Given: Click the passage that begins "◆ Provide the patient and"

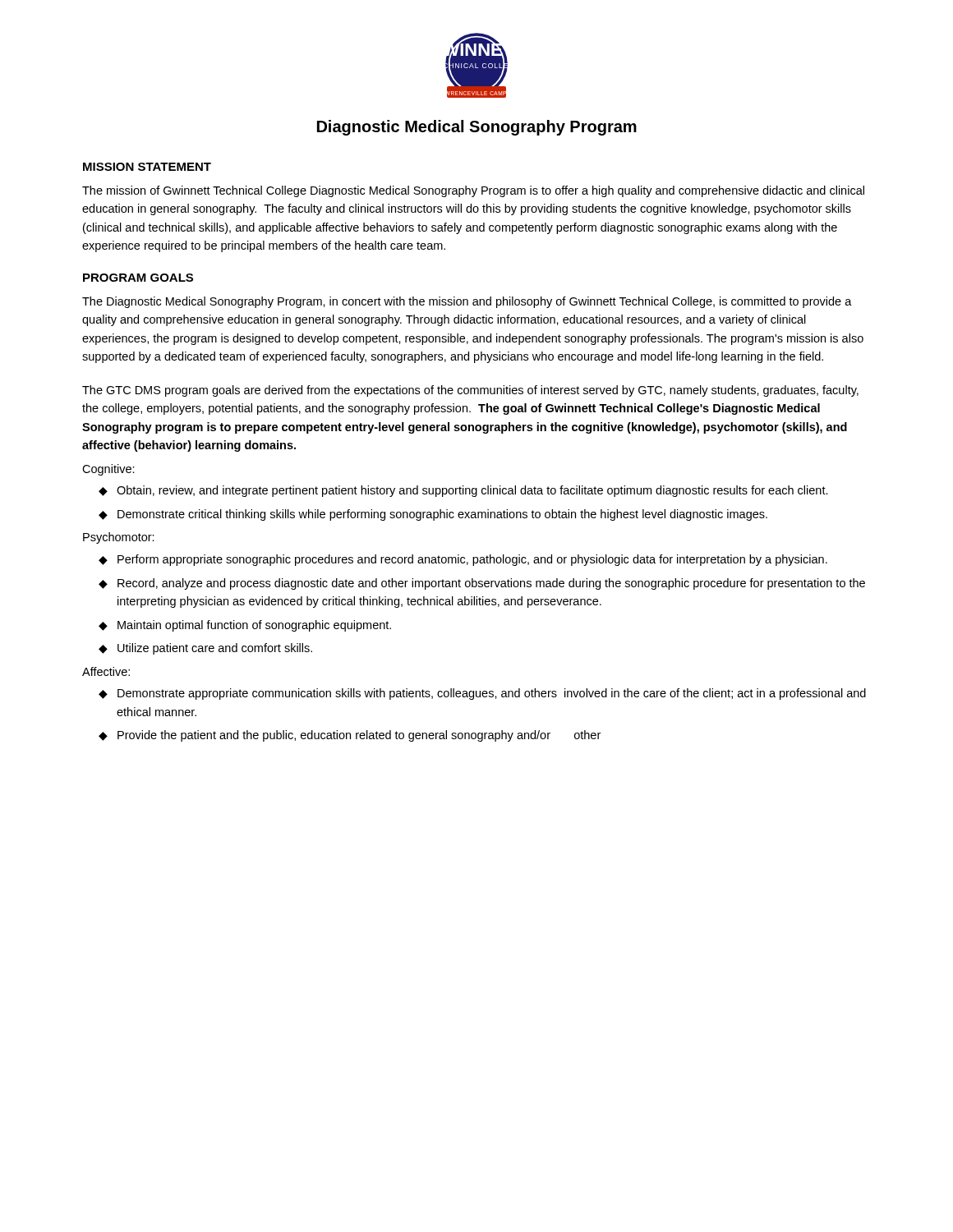Looking at the screenshot, I should pyautogui.click(x=485, y=736).
